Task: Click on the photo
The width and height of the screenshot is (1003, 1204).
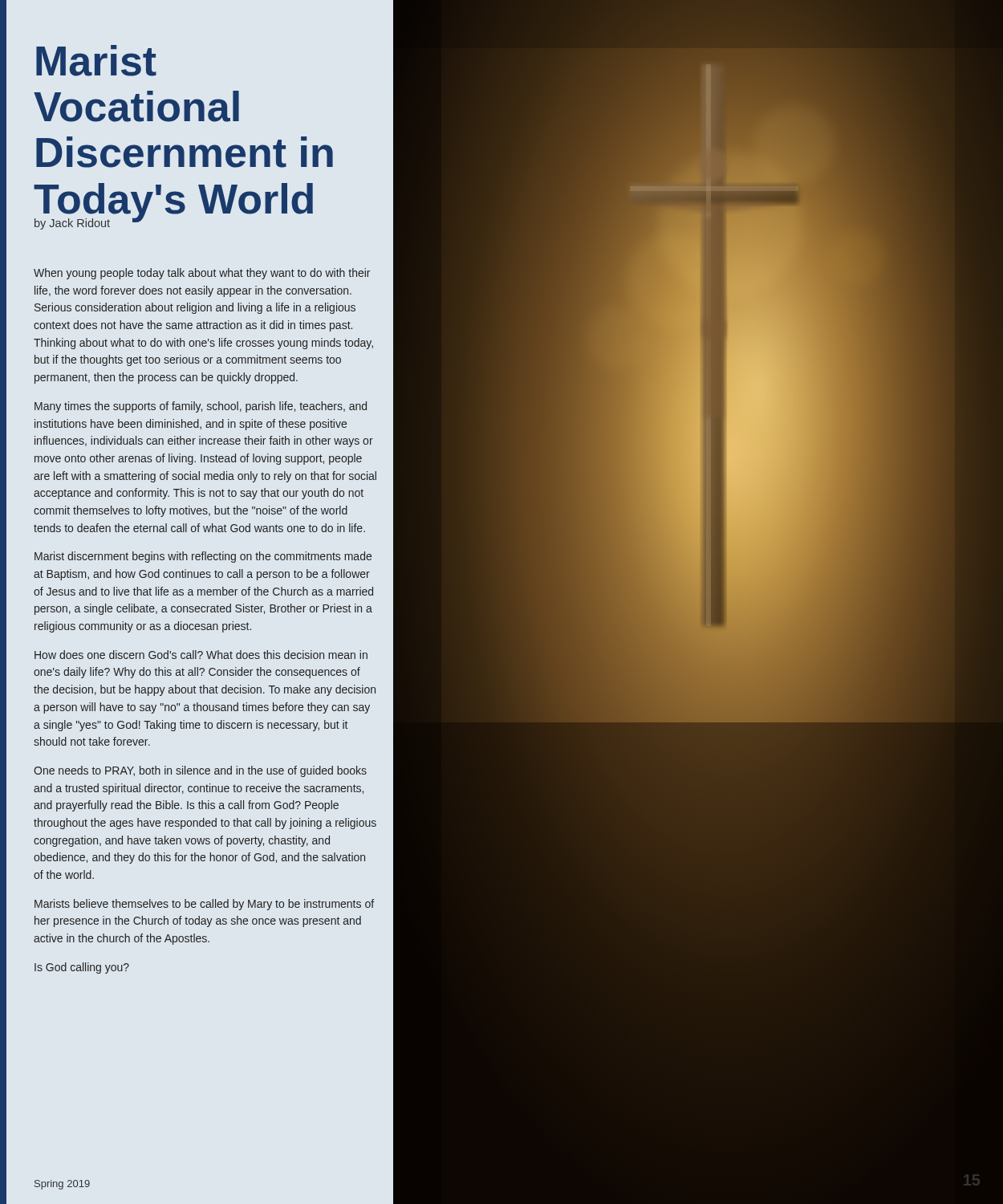Action: (698, 602)
